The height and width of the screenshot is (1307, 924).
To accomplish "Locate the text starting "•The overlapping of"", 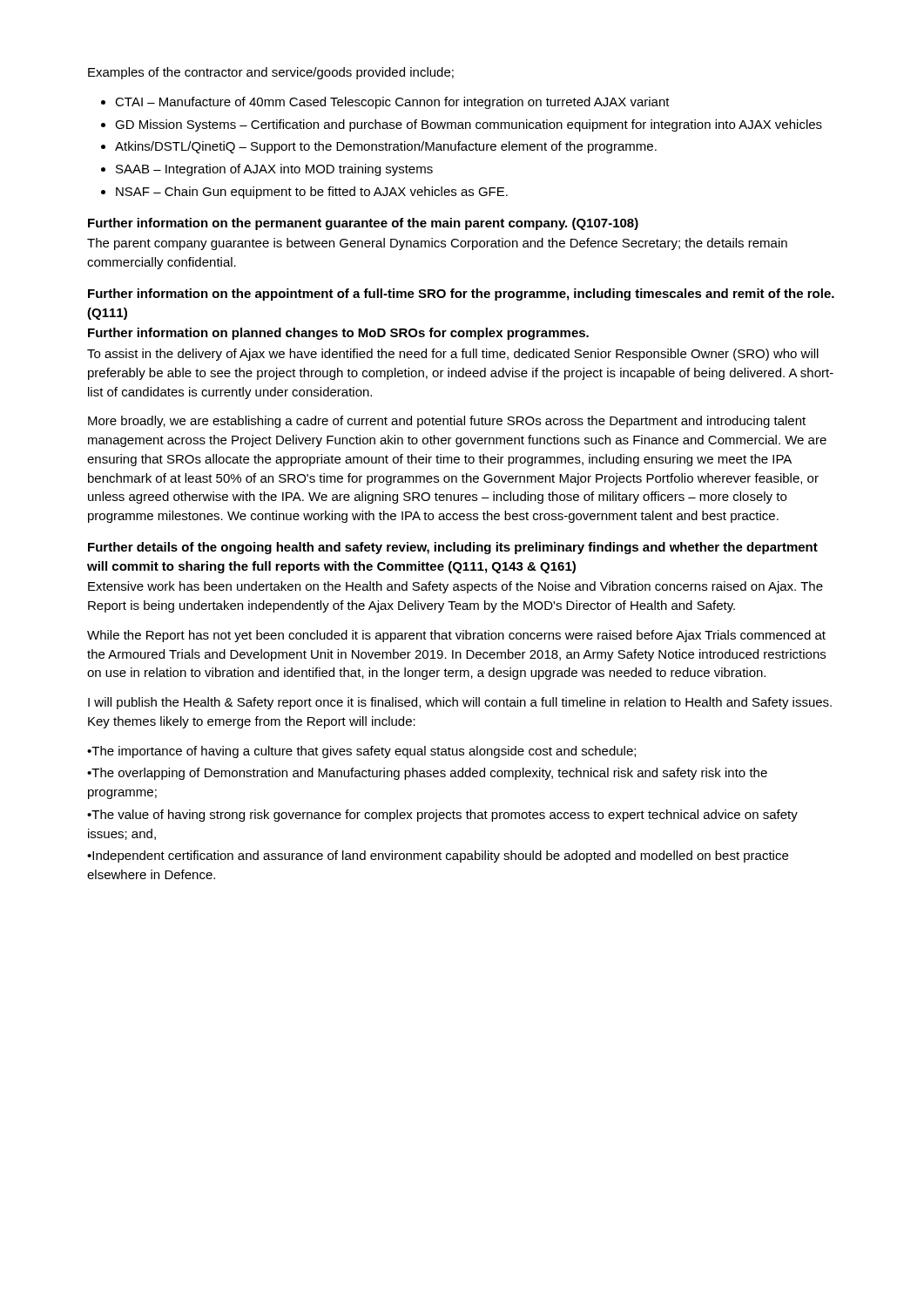I will coord(427,782).
